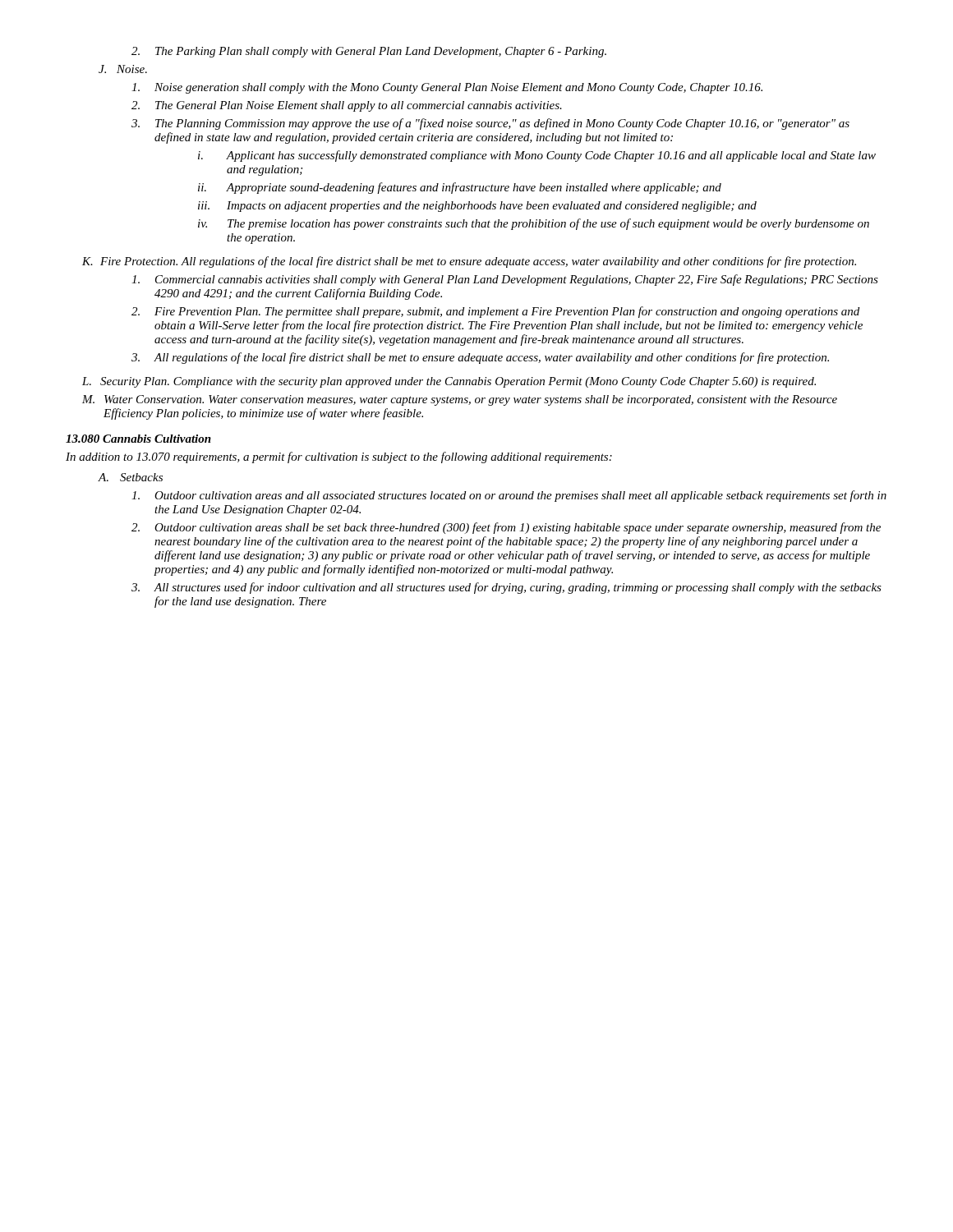Select the block starting "2. Fire Prevention Plan. The"
953x1232 pixels.
(509, 326)
